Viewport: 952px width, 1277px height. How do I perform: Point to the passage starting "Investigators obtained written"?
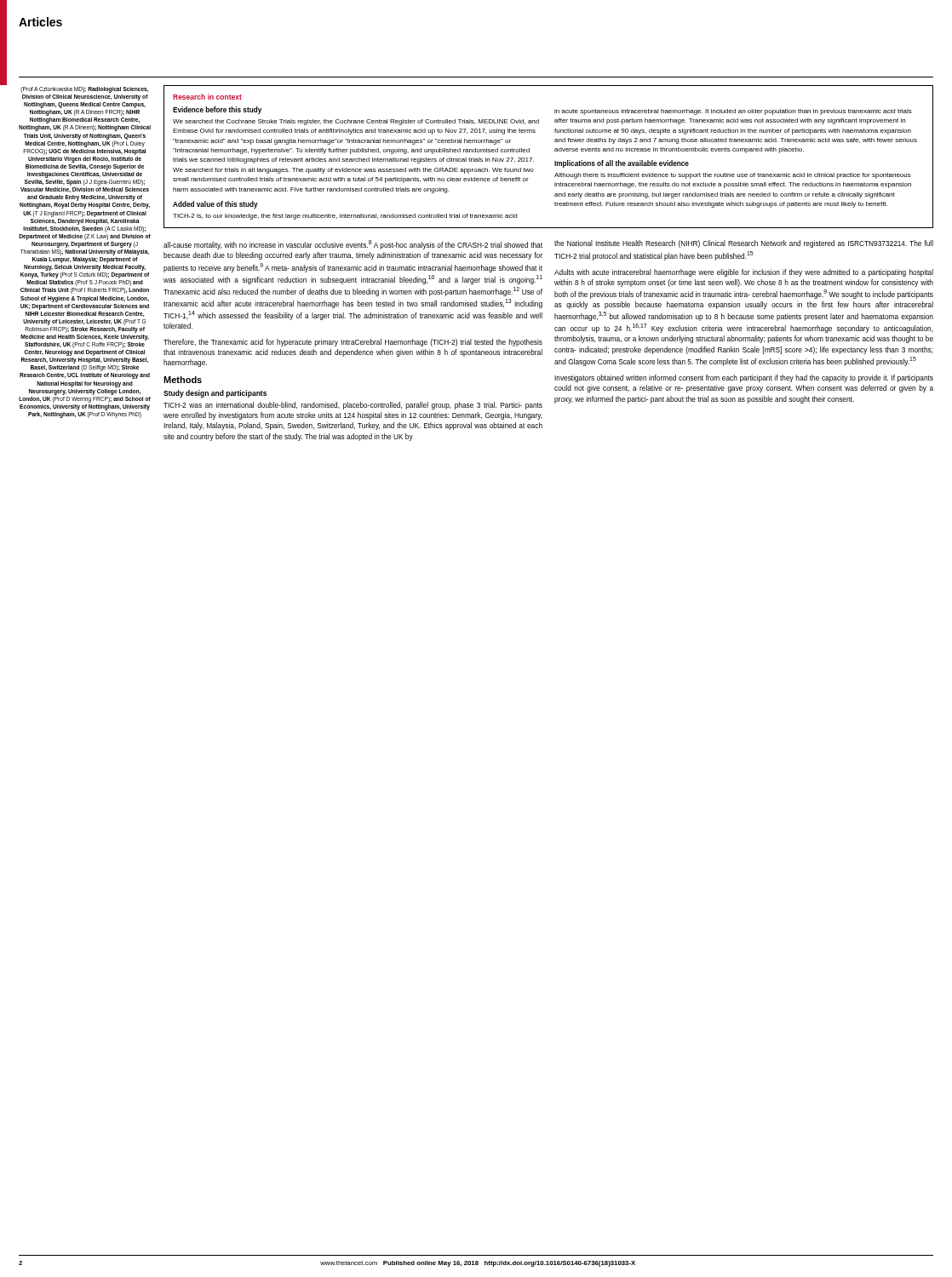(x=744, y=388)
